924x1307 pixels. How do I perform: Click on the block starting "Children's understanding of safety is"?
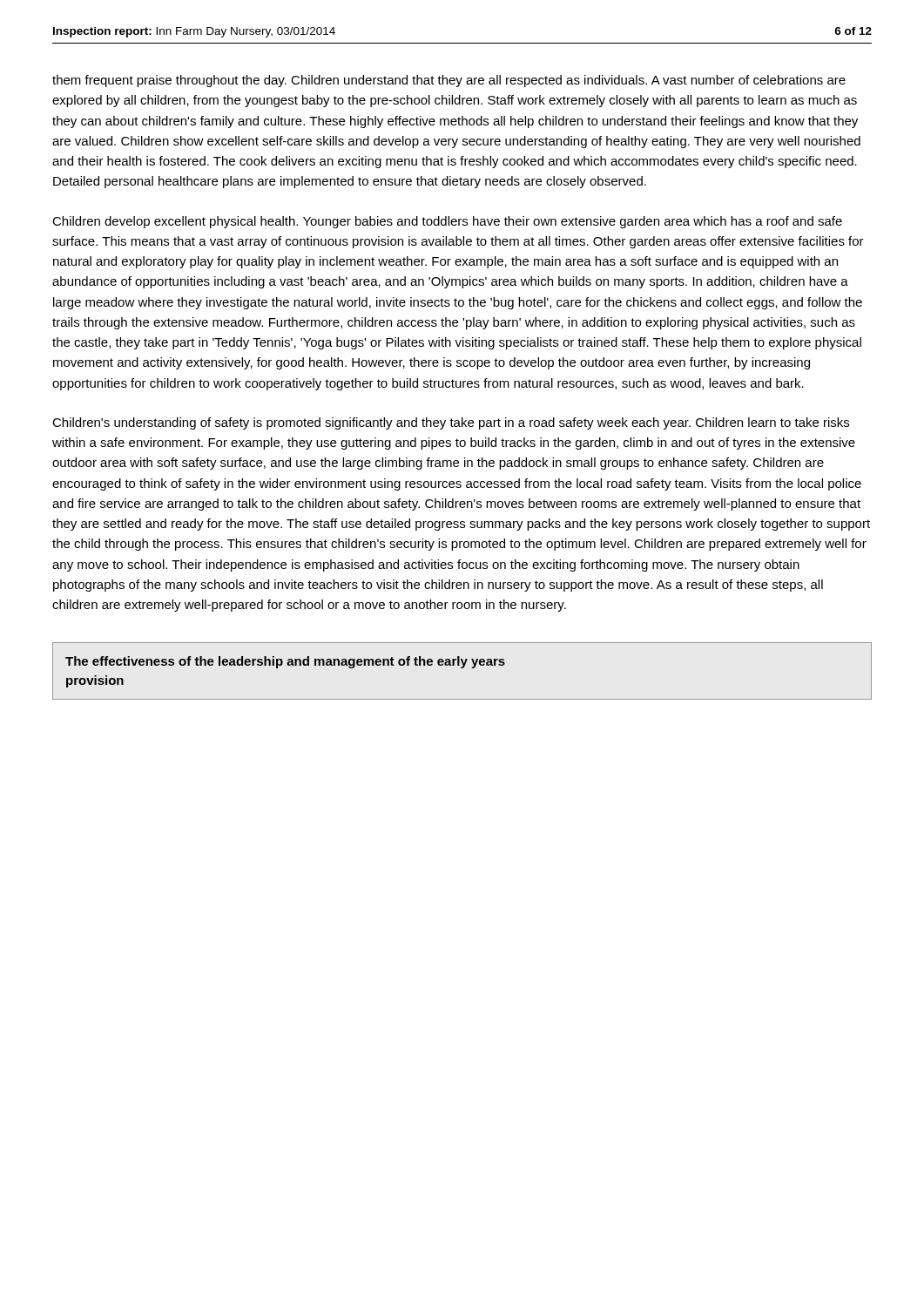461,513
